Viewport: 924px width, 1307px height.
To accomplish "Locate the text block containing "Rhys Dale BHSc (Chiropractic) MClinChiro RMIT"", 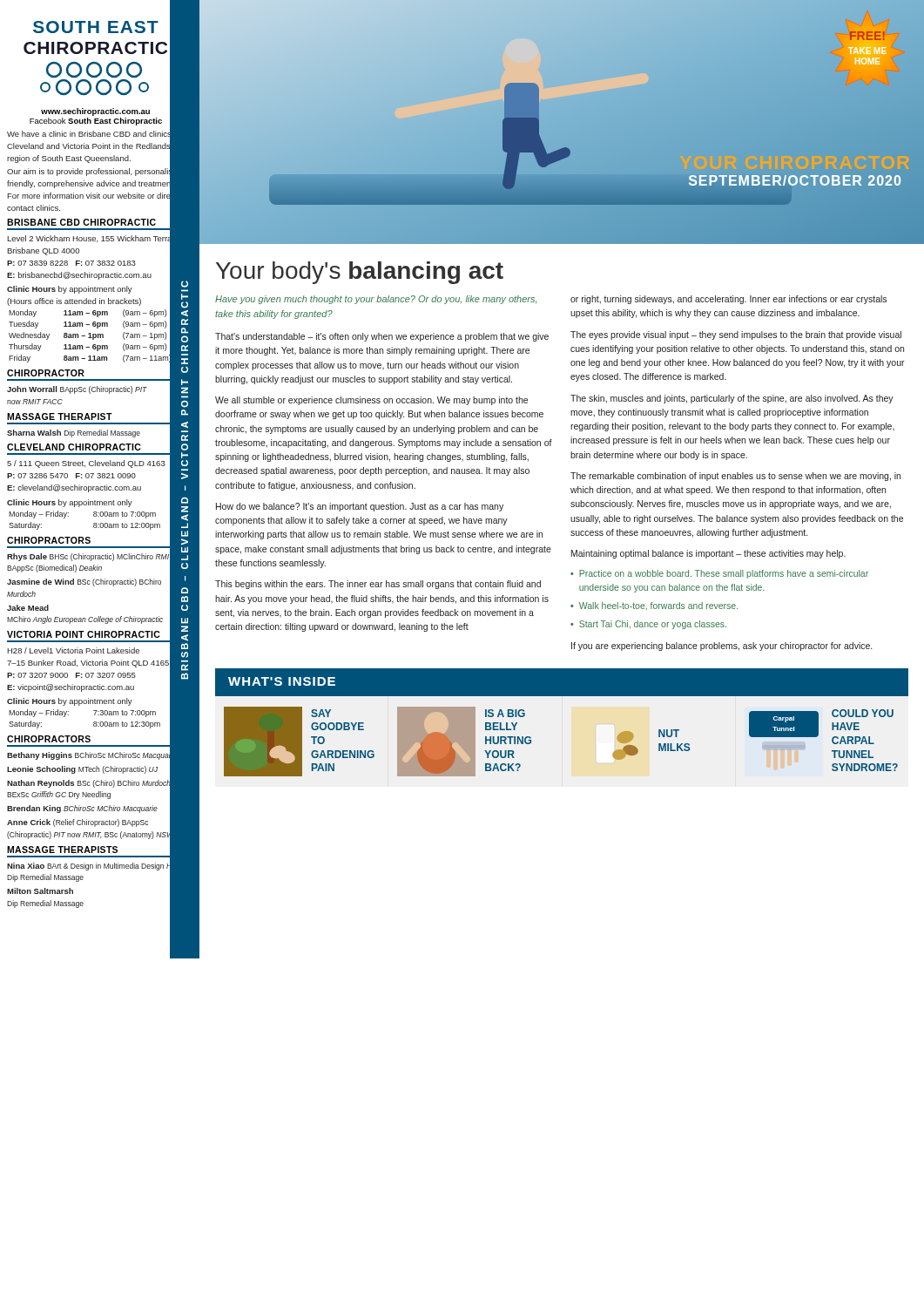I will pos(90,562).
